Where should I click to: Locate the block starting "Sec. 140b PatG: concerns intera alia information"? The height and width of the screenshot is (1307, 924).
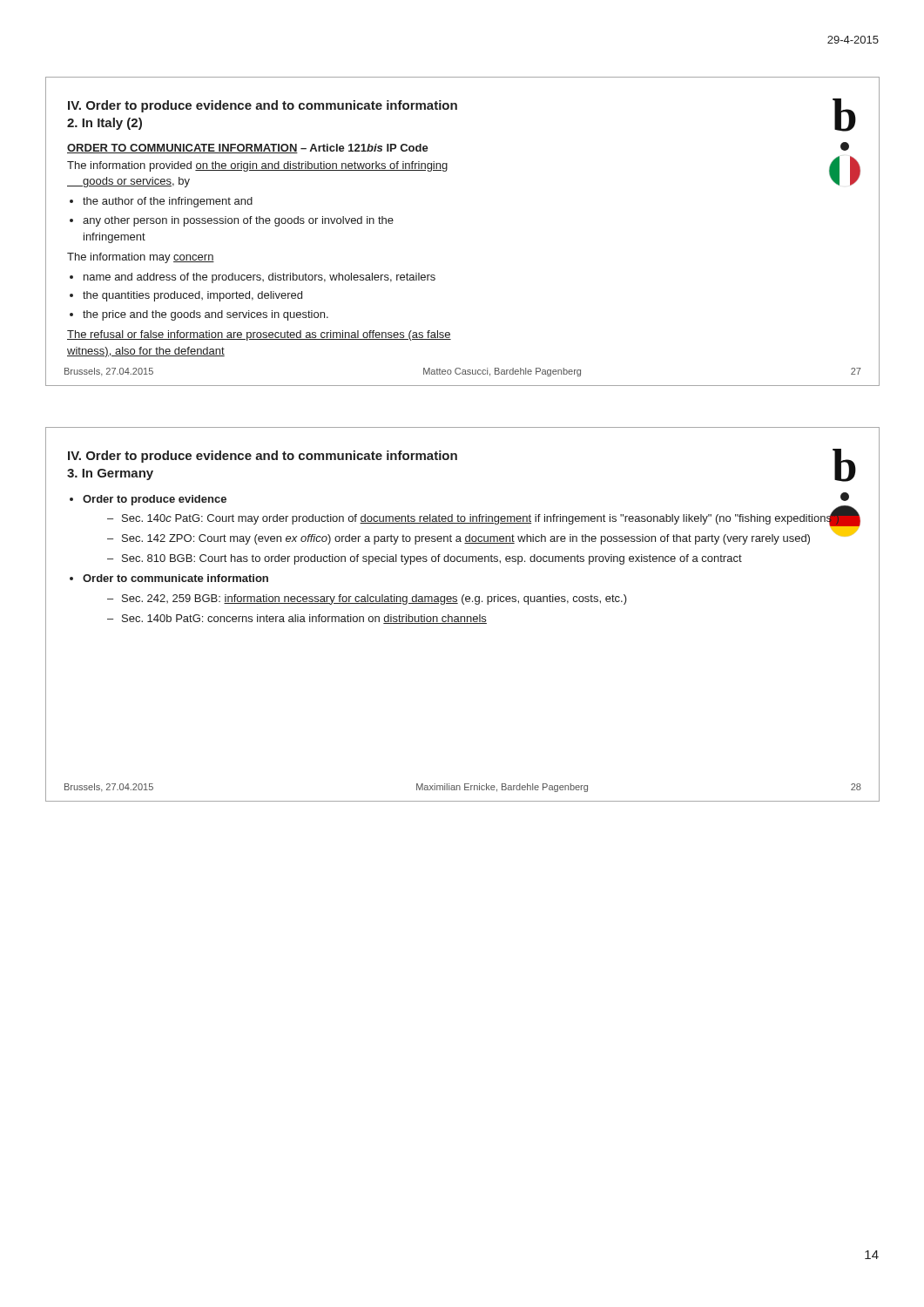pos(304,618)
